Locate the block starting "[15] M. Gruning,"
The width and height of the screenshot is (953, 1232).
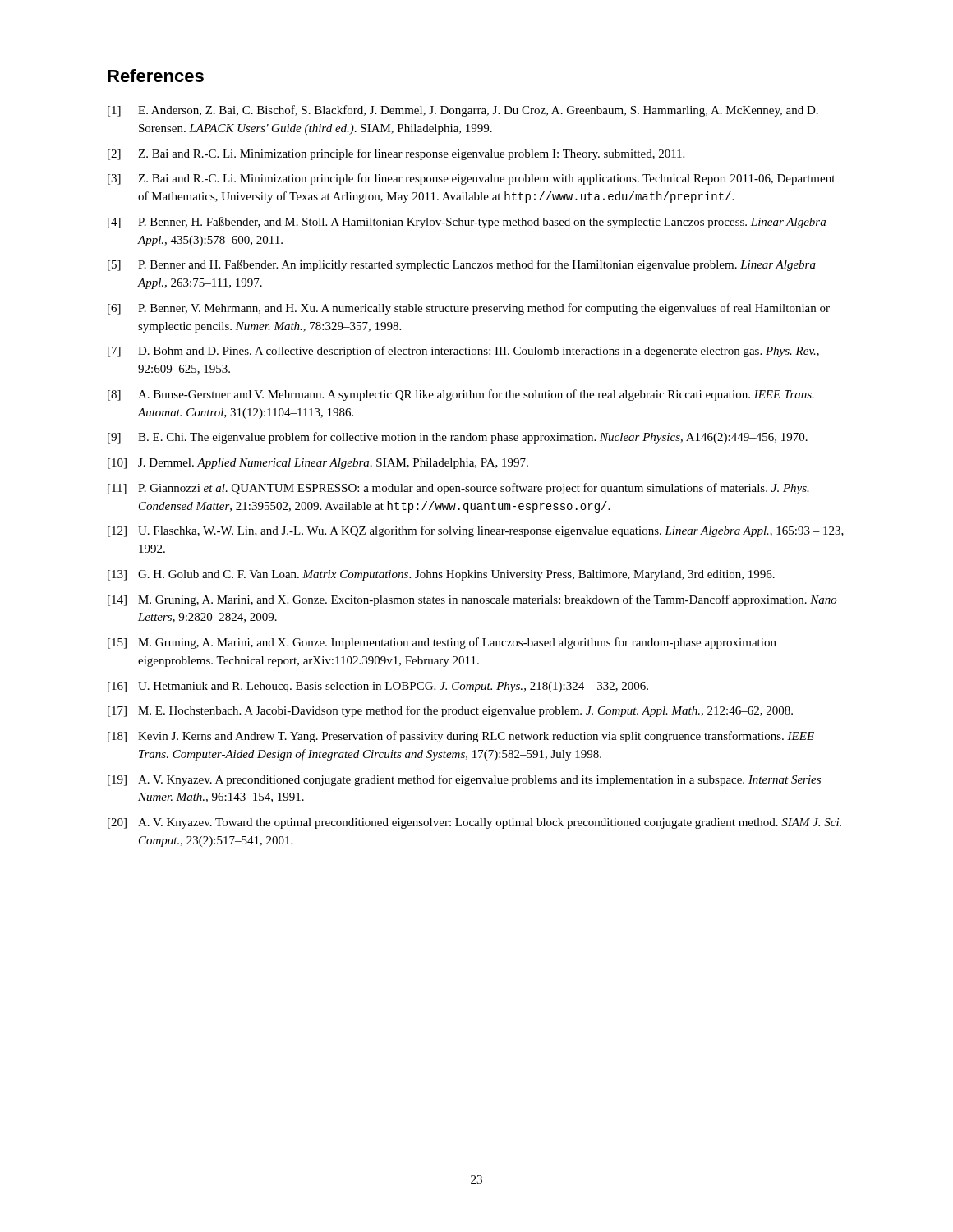[476, 652]
